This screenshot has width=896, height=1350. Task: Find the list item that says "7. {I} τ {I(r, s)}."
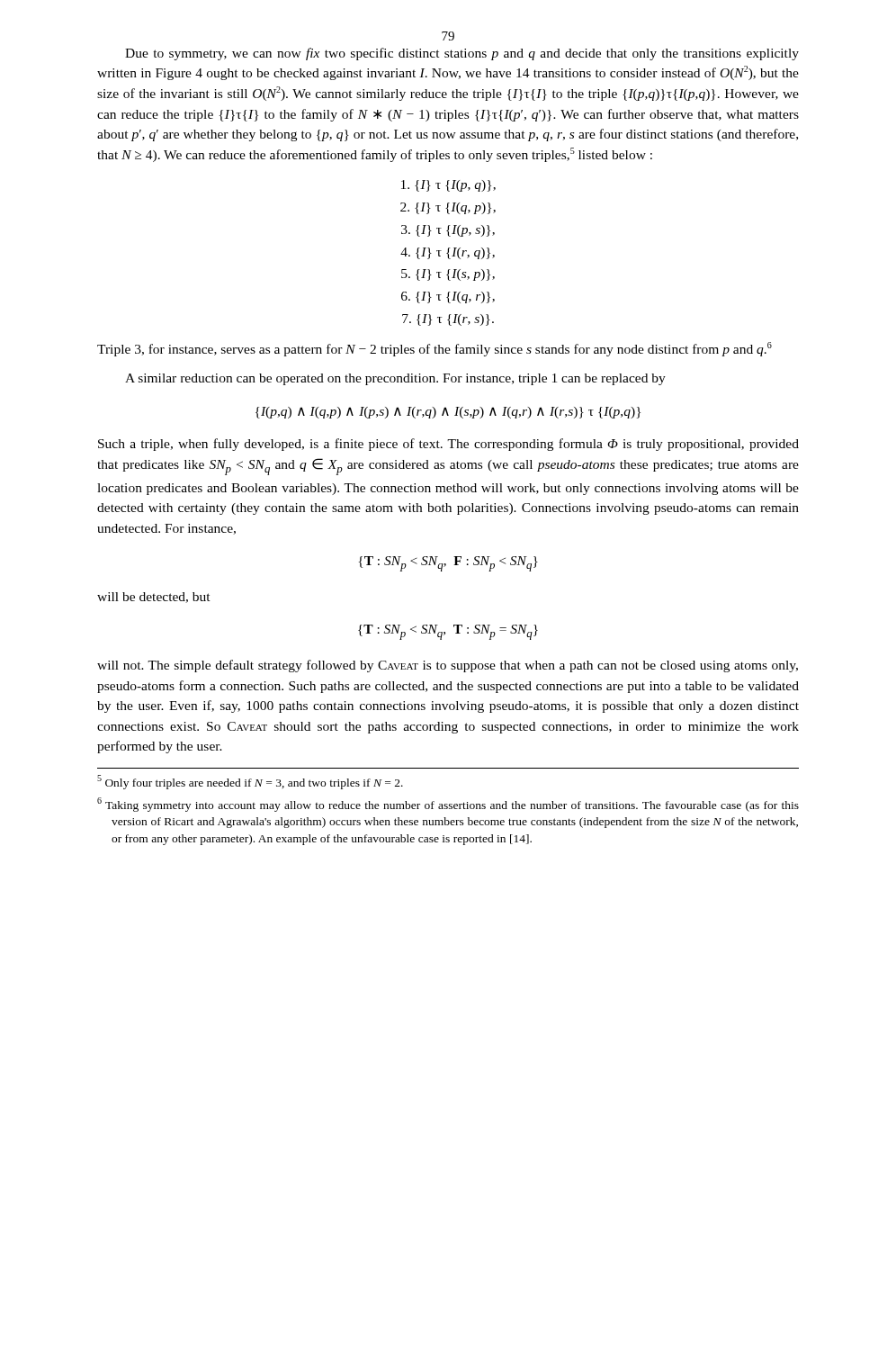coord(448,318)
